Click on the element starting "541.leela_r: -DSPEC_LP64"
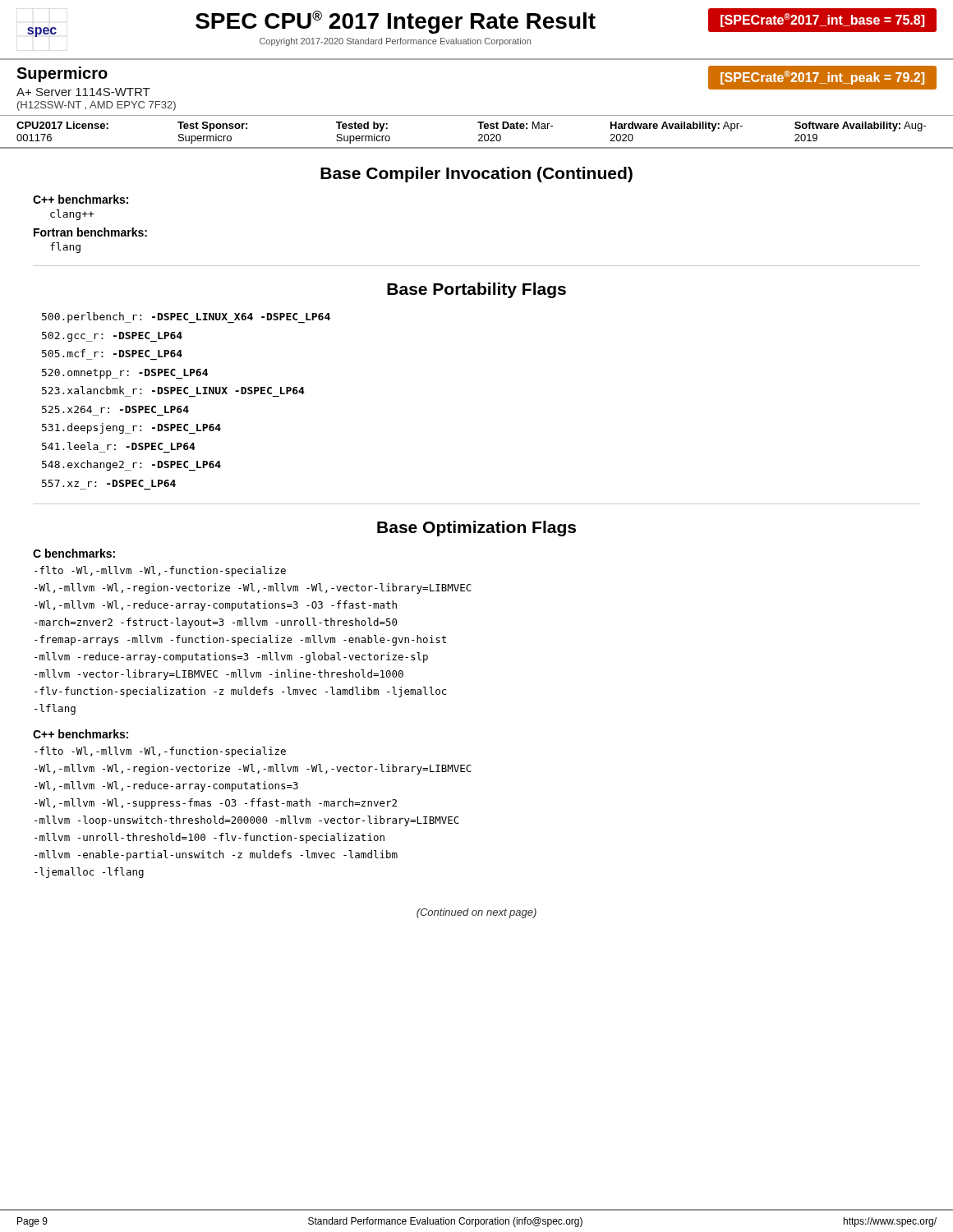 point(118,446)
